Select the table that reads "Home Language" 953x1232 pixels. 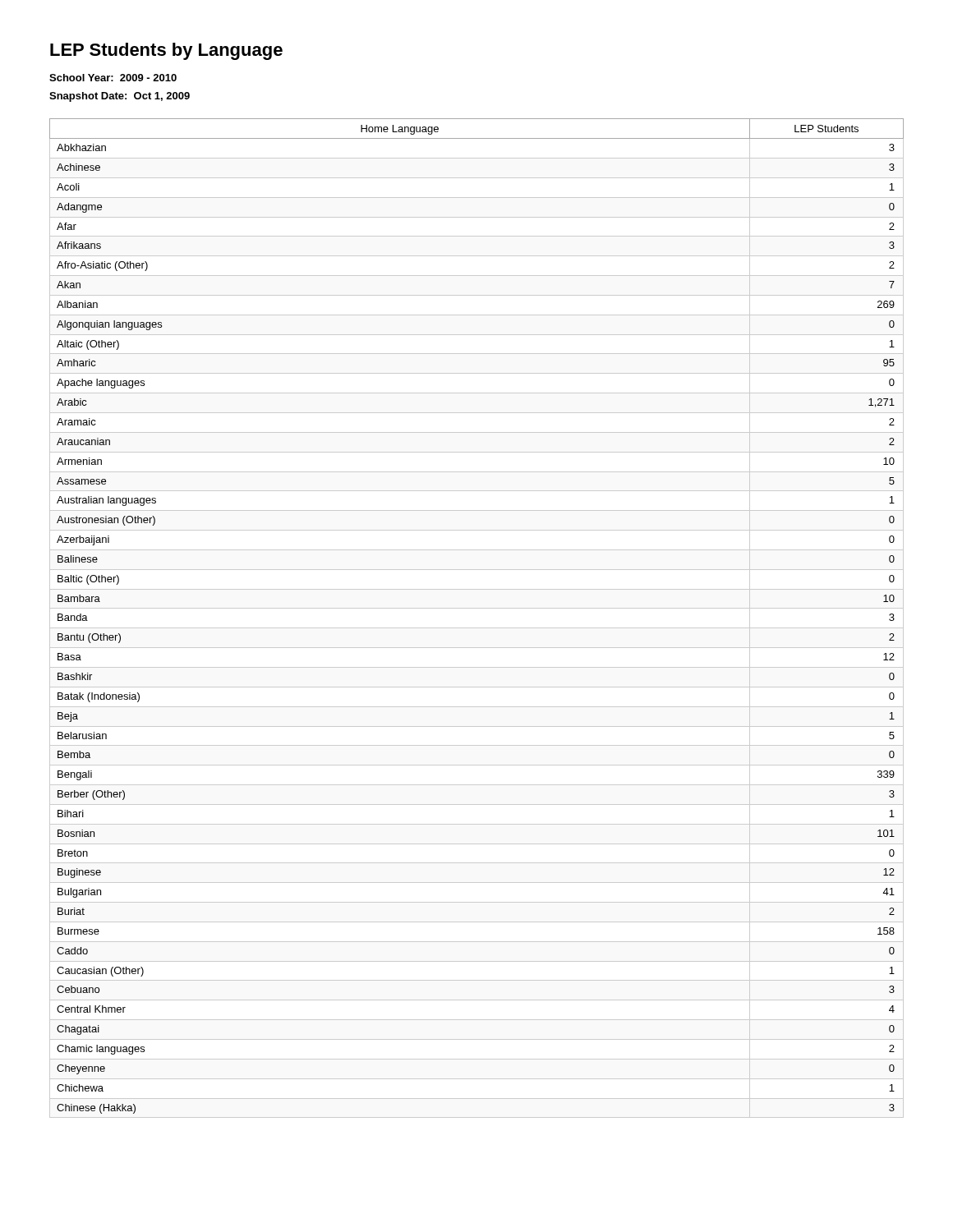[x=476, y=618]
